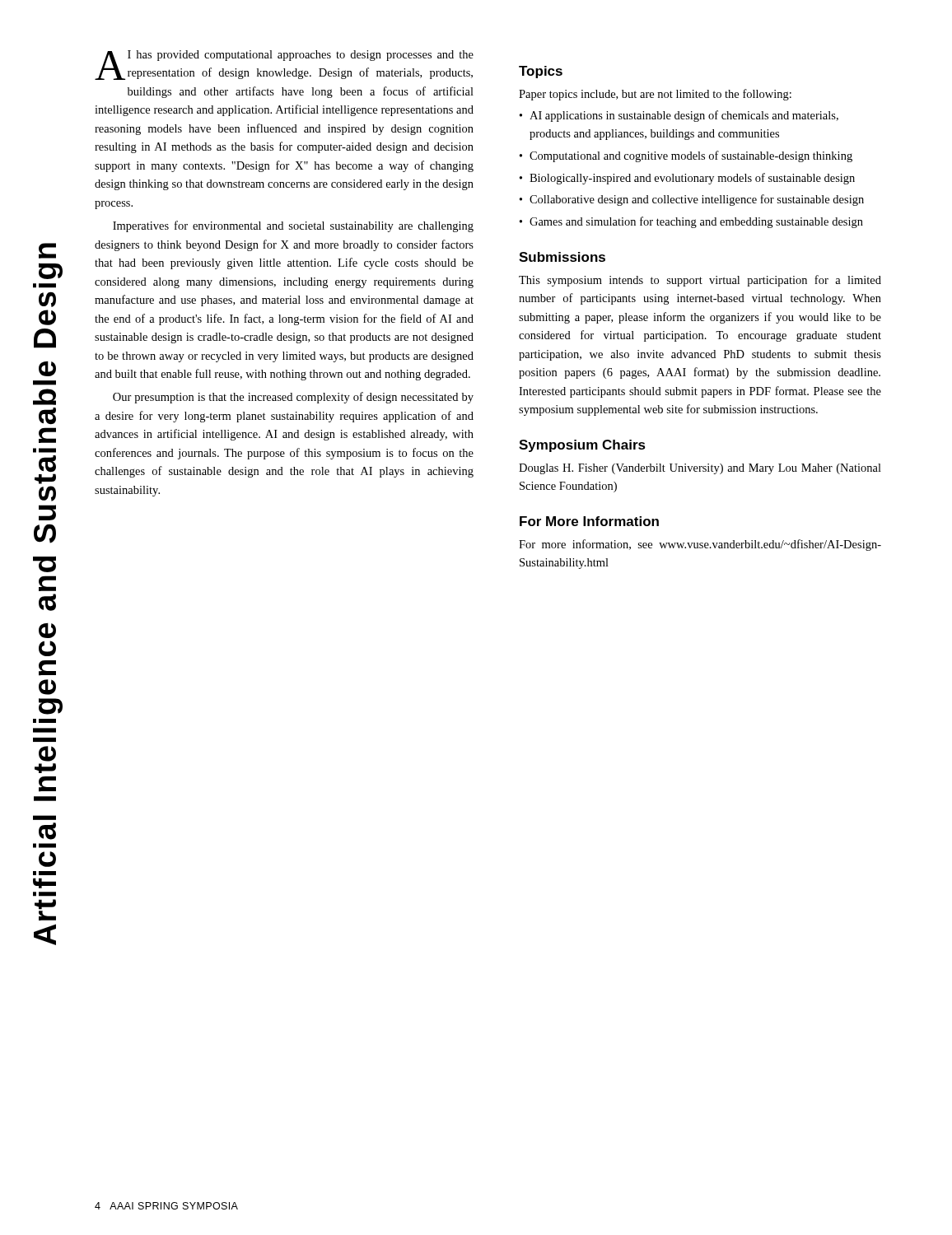
Task: Click where it says "For More Information"
Action: [x=589, y=521]
